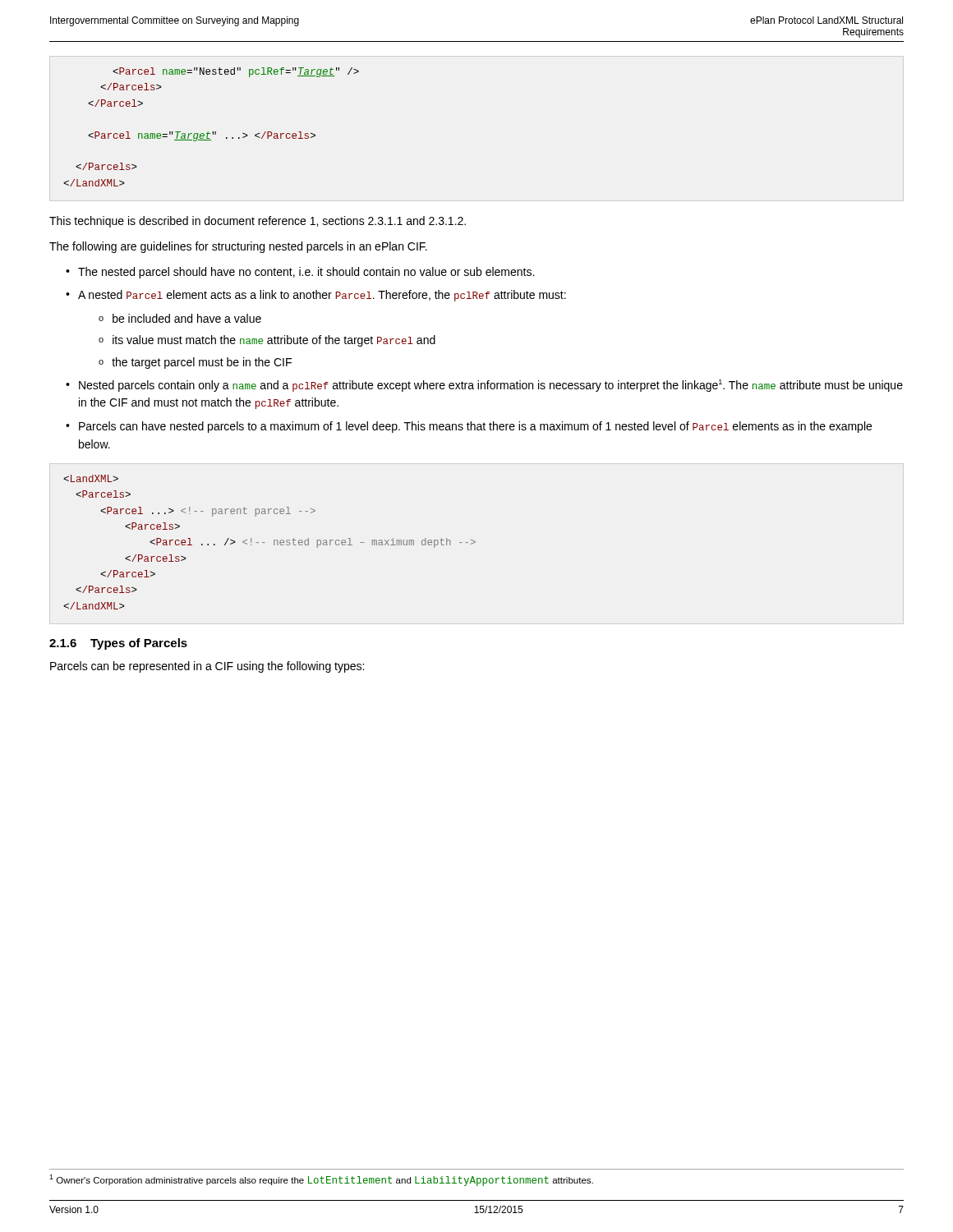Locate the region starting "1 Owner's Corporation administrative"

coord(321,1180)
